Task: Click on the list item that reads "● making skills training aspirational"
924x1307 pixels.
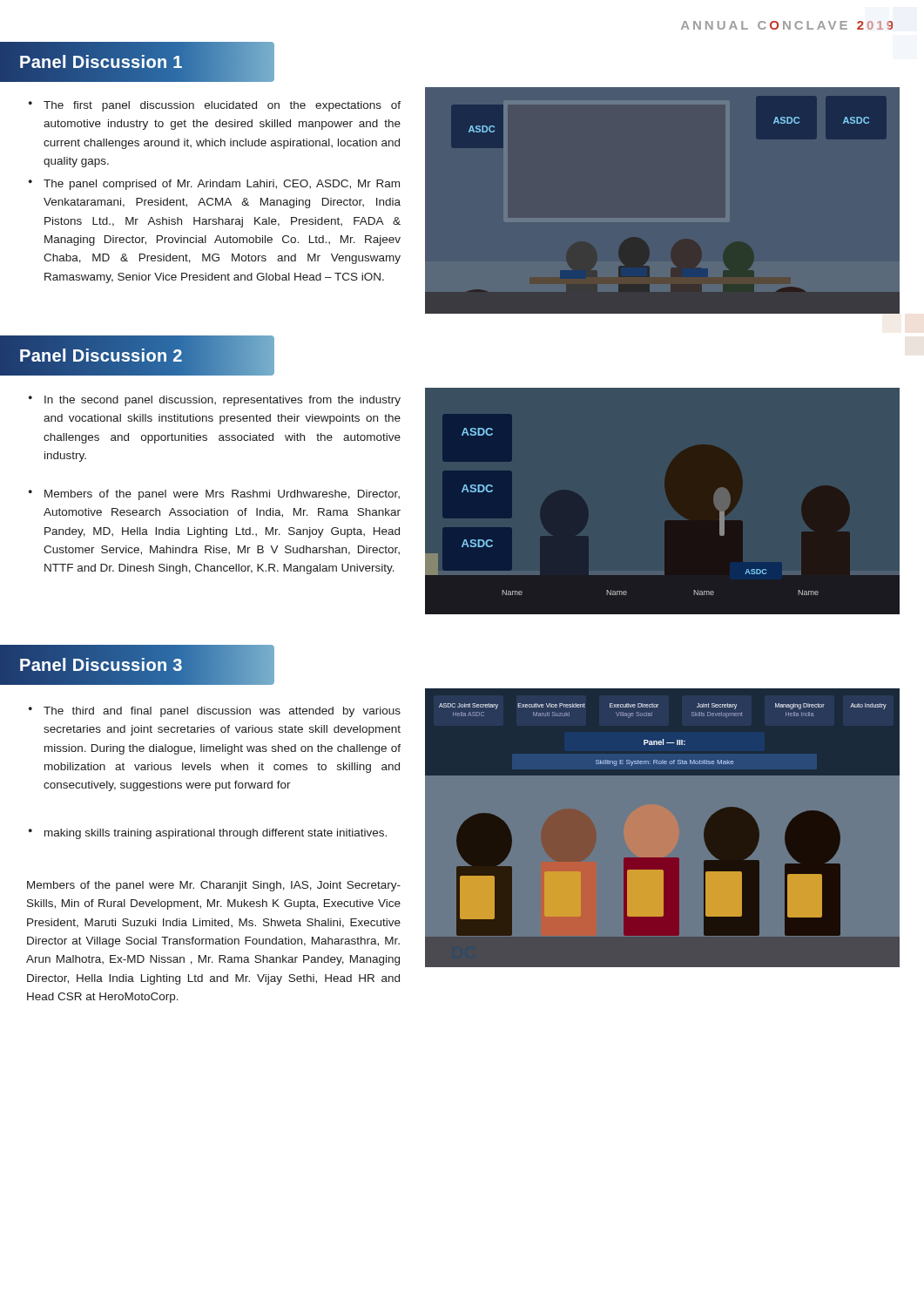Action: pyautogui.click(x=208, y=832)
